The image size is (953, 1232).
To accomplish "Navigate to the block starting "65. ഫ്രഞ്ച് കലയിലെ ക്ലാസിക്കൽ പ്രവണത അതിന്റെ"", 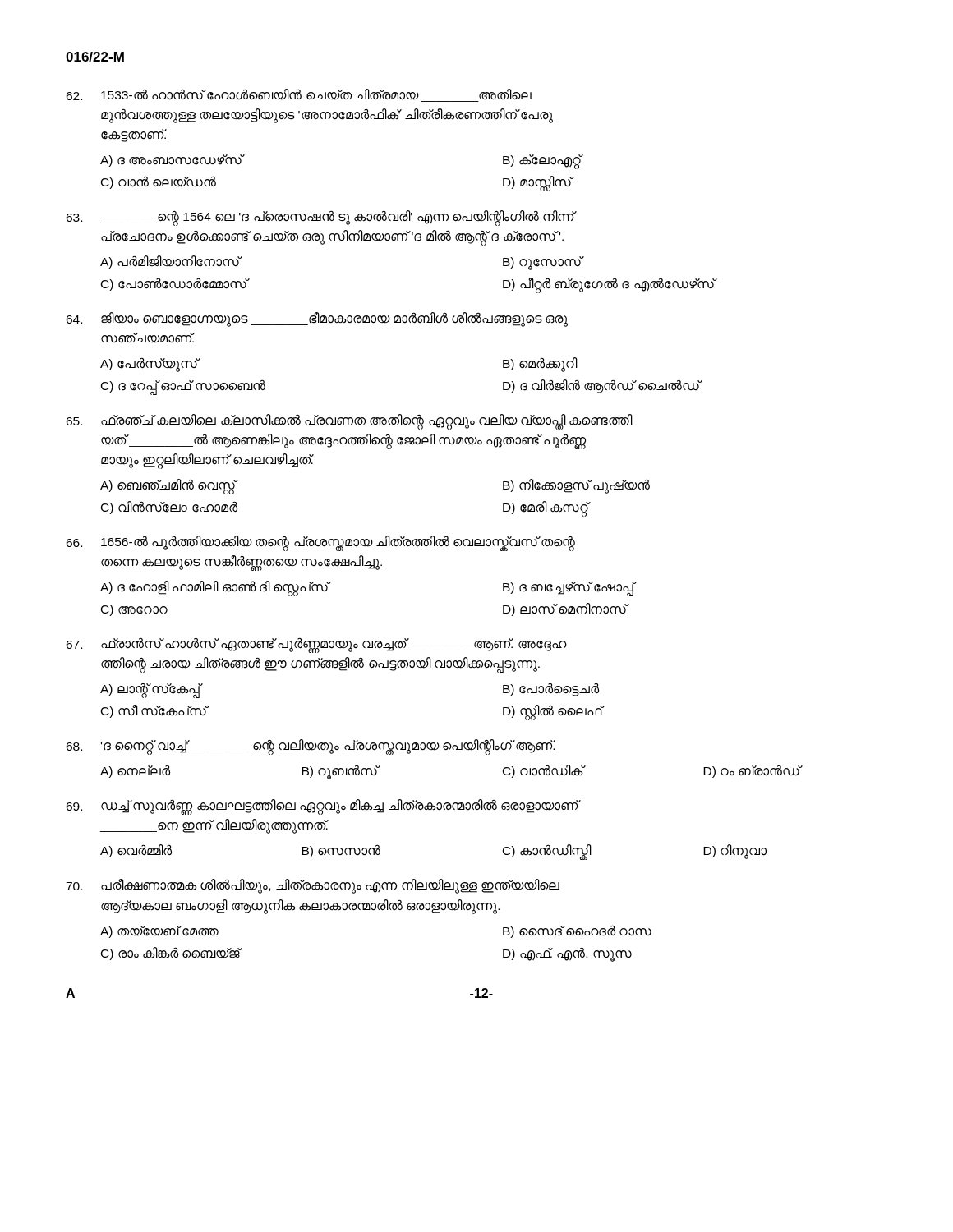I will 349,422.
